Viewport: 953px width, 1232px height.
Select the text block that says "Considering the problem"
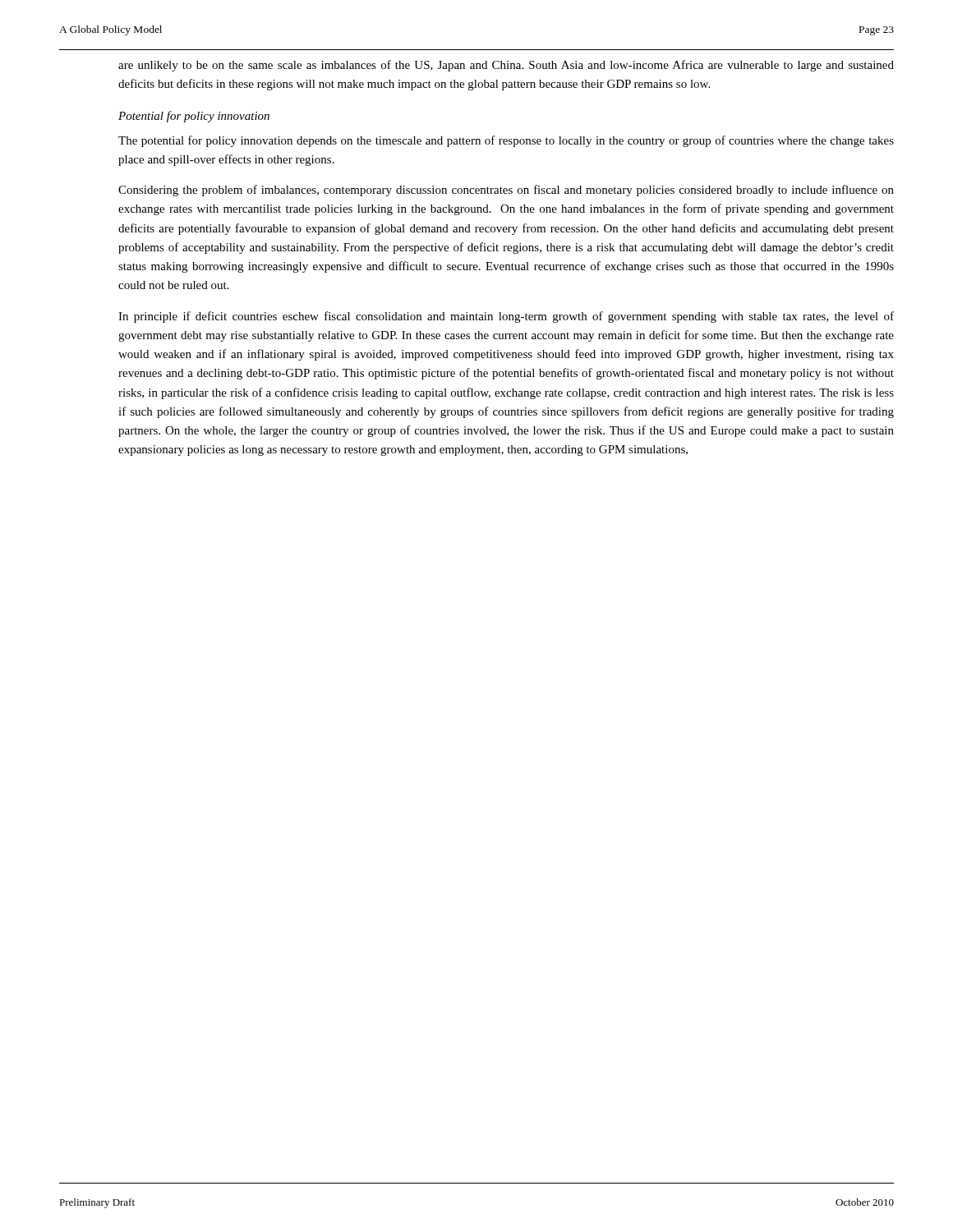coord(506,237)
